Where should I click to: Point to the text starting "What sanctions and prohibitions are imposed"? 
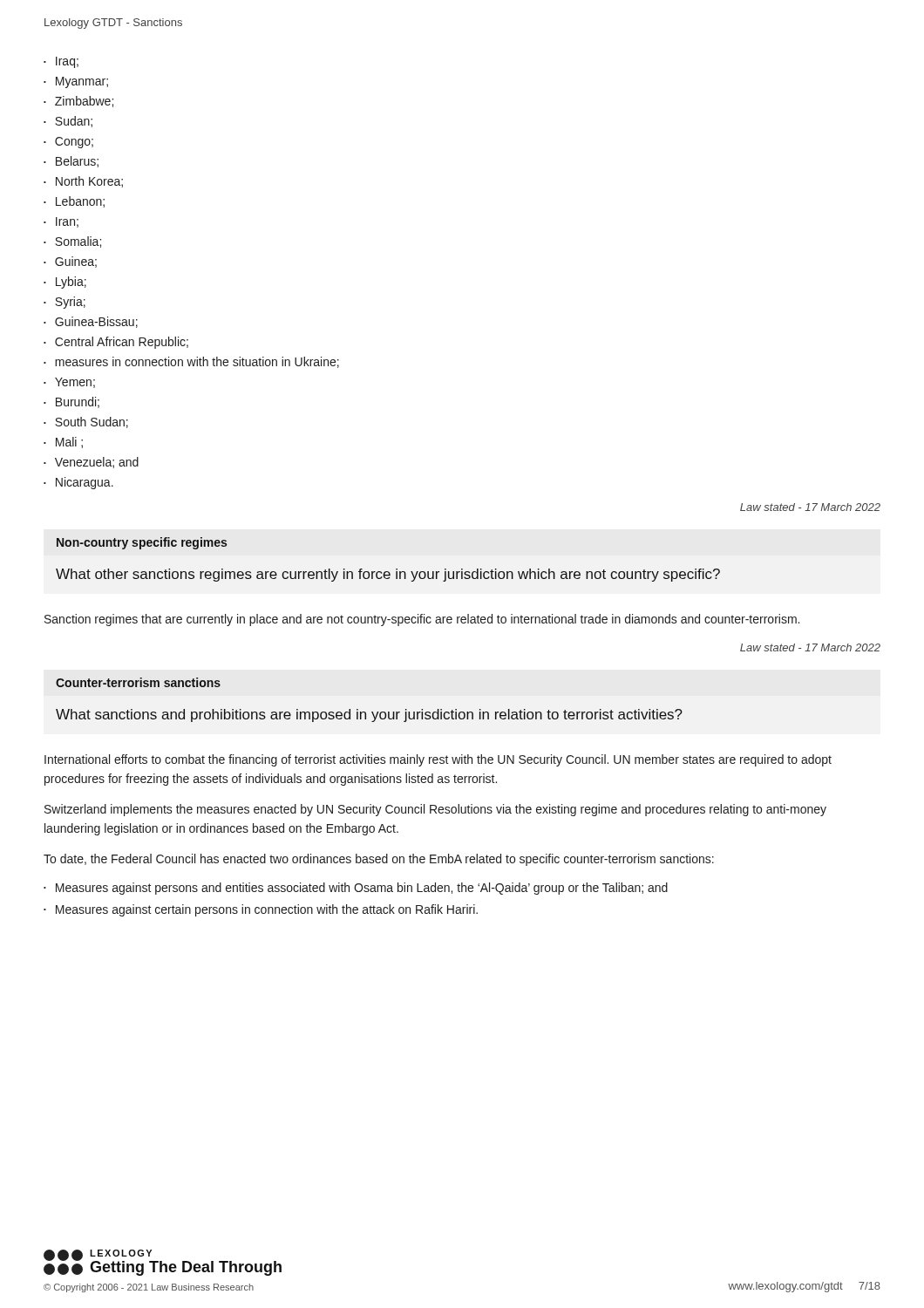pyautogui.click(x=369, y=715)
